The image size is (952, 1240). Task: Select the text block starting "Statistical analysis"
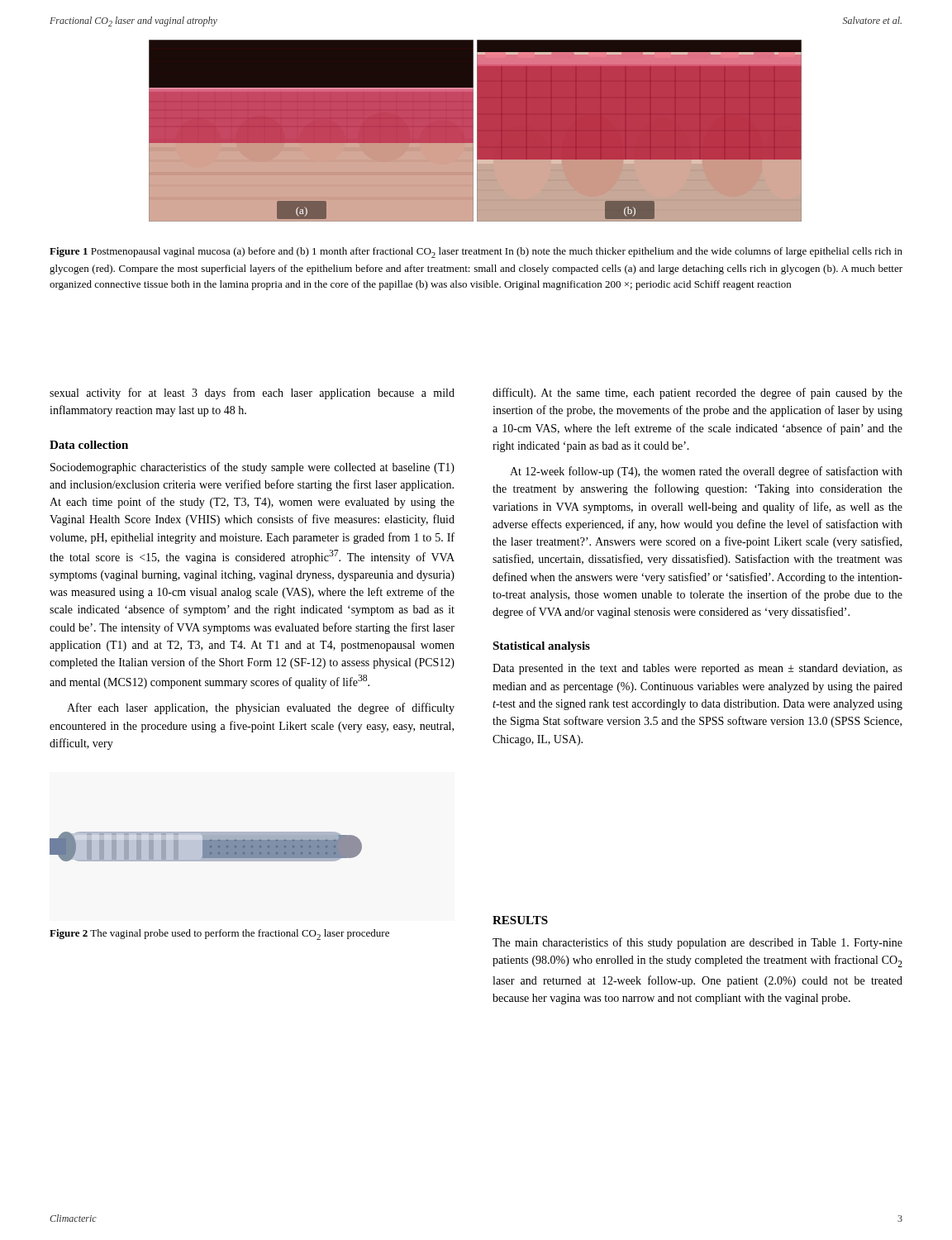coord(541,646)
